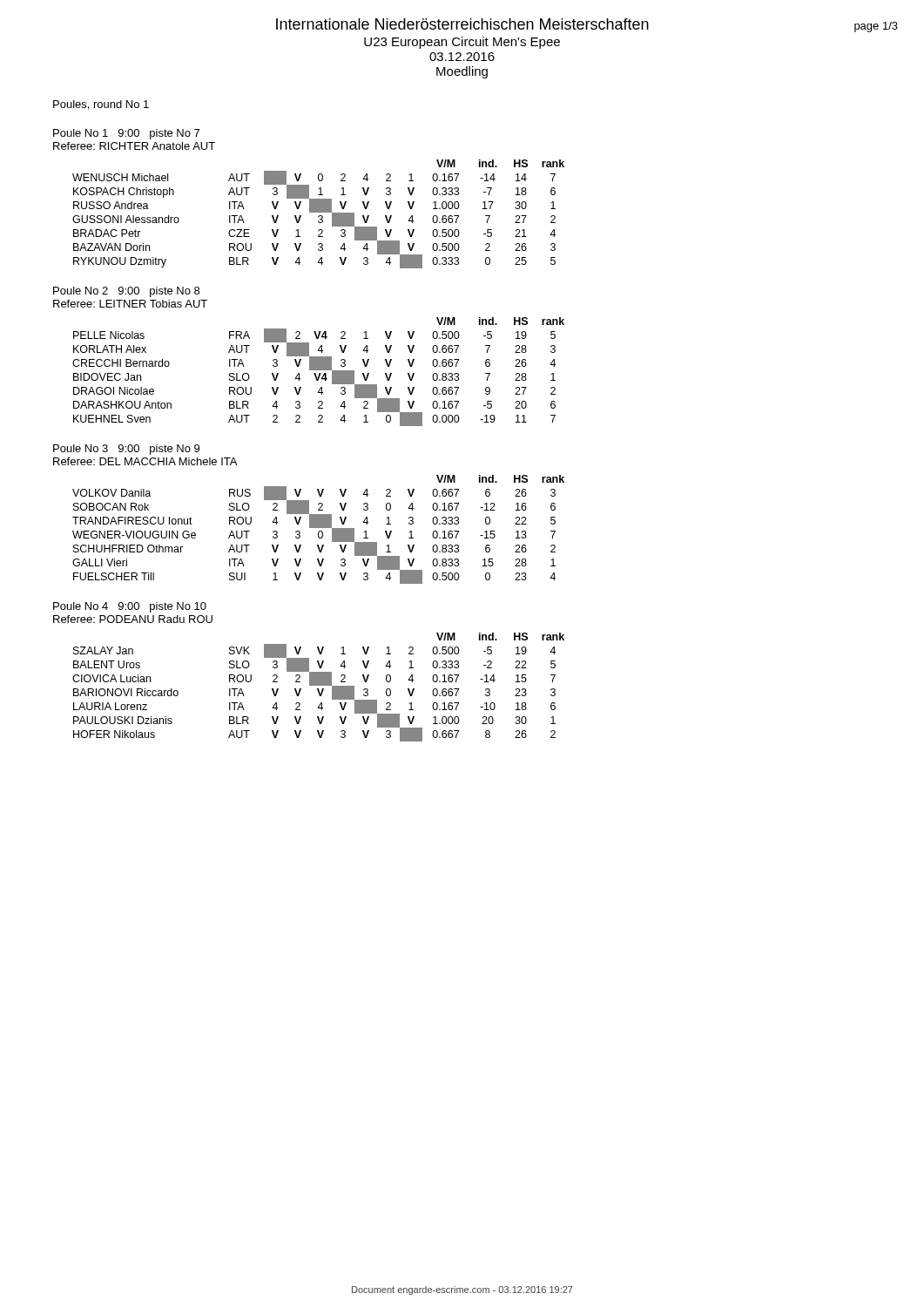The width and height of the screenshot is (924, 1307).
Task: Locate the section header that reads "Poule No 2"
Action: [126, 291]
